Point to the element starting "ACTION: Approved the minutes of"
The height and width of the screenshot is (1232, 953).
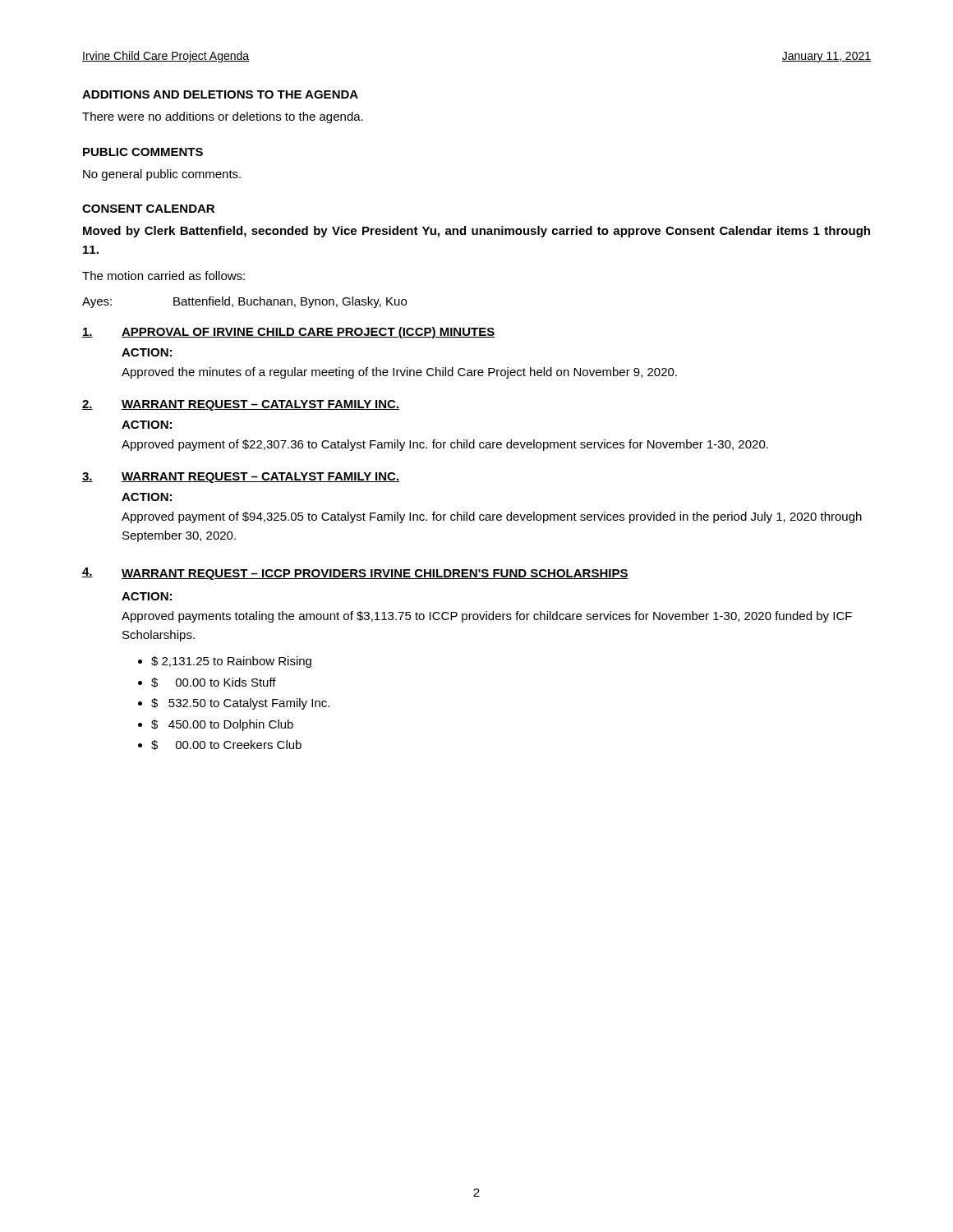(x=496, y=361)
